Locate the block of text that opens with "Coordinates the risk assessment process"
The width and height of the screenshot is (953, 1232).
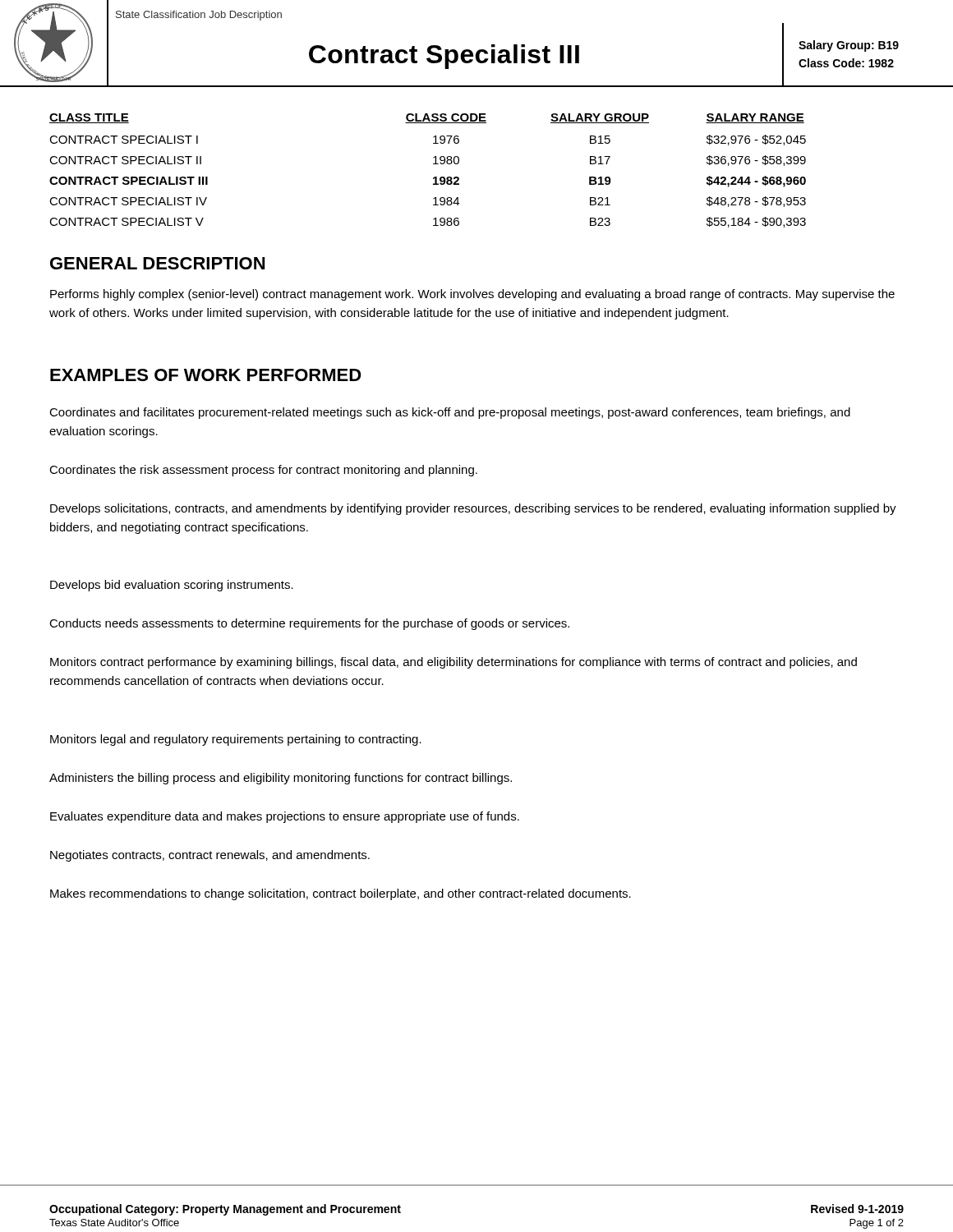pos(264,469)
